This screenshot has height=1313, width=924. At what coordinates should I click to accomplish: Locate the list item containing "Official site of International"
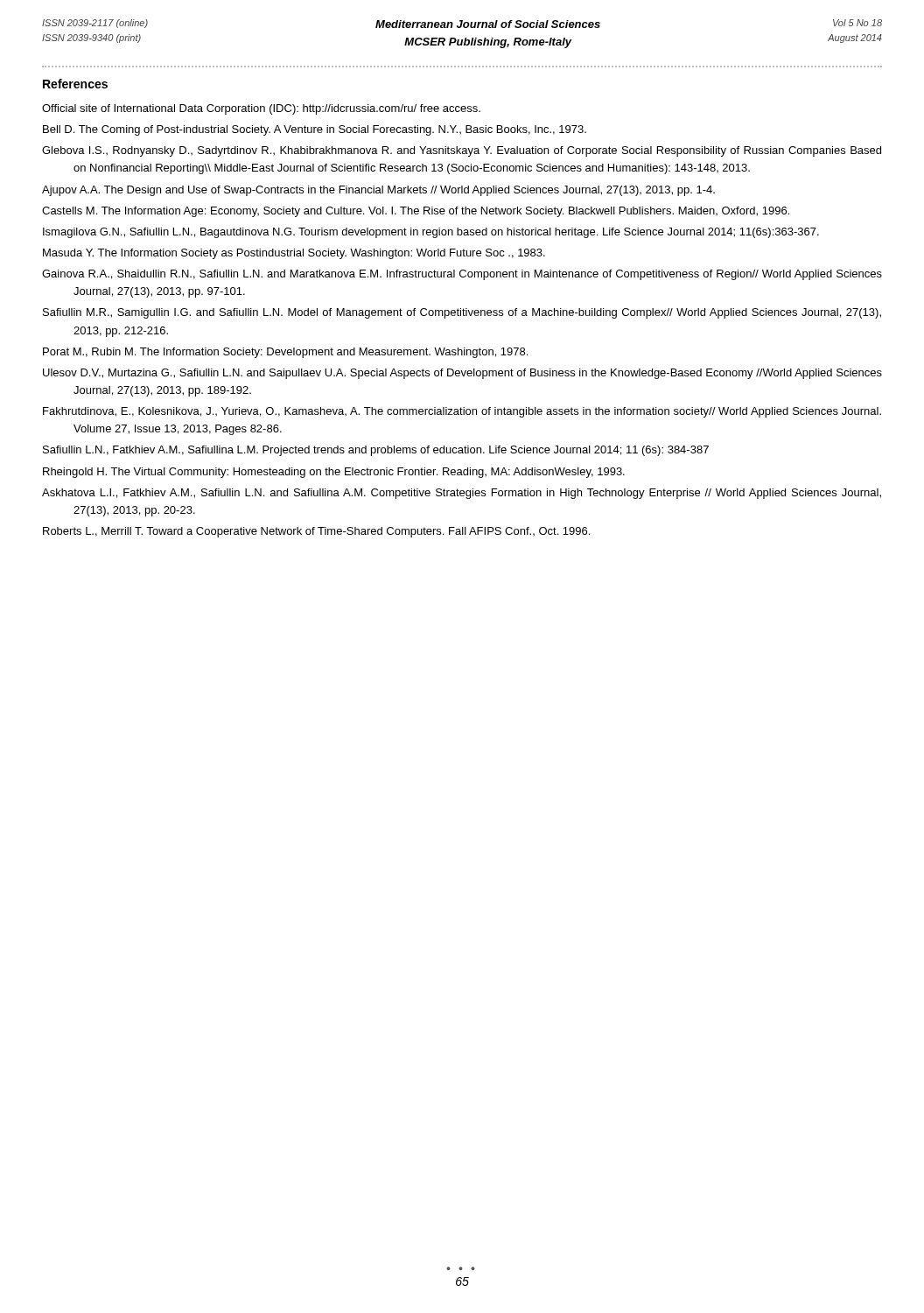tap(262, 108)
